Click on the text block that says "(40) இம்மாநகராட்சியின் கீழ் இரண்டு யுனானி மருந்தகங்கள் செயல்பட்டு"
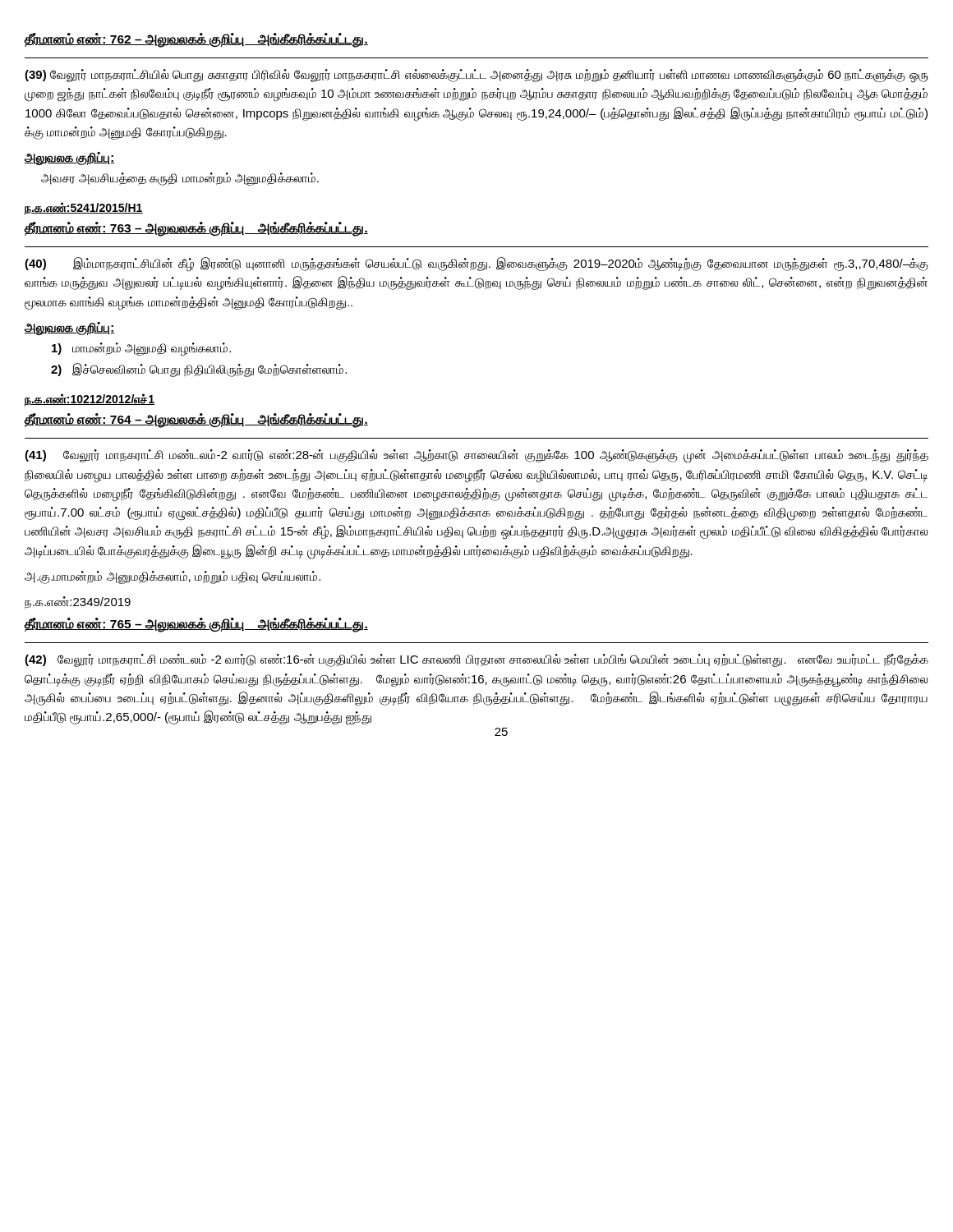This screenshot has height=1232, width=953. pos(476,282)
